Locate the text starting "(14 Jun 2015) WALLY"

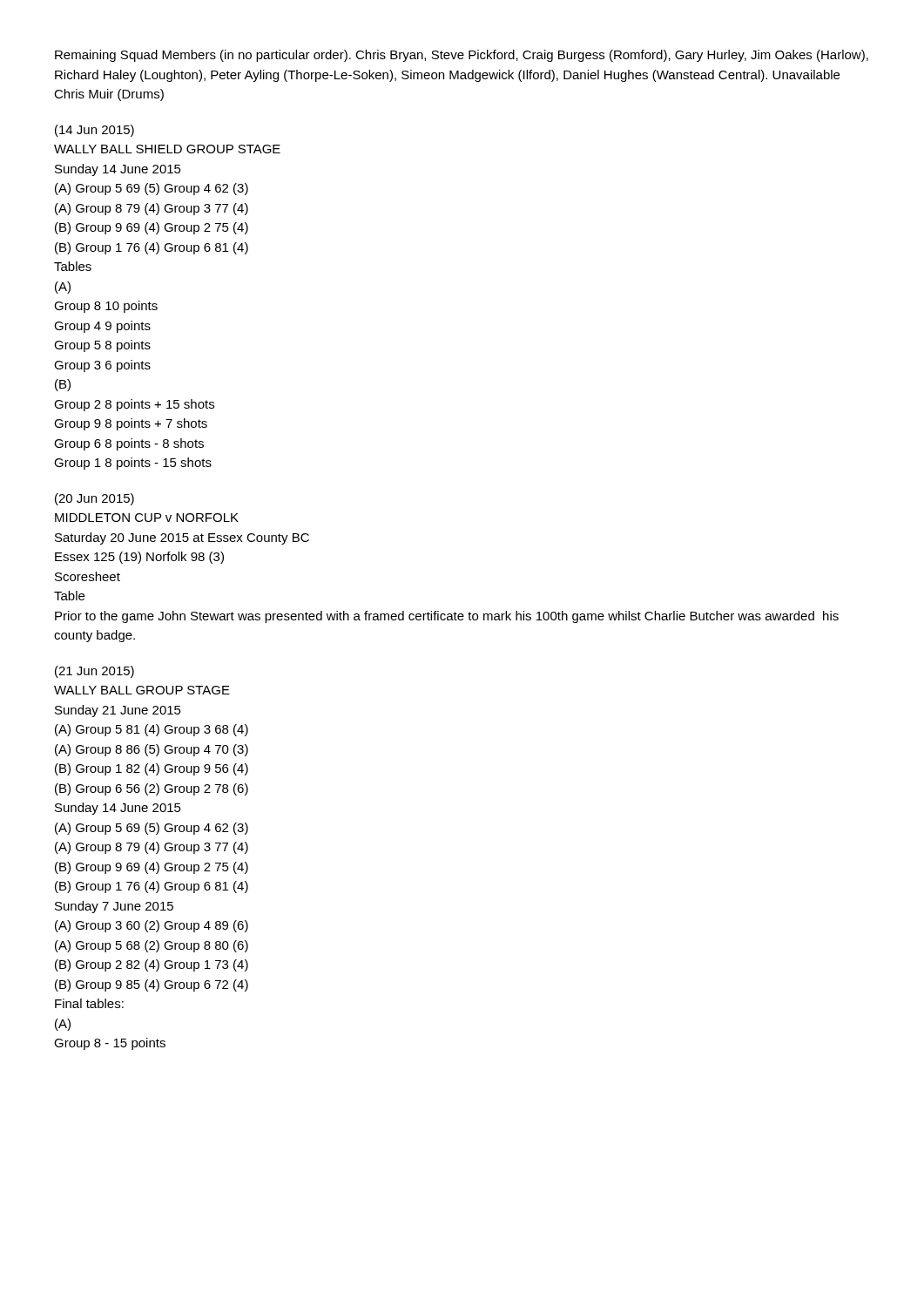coord(94,131)
